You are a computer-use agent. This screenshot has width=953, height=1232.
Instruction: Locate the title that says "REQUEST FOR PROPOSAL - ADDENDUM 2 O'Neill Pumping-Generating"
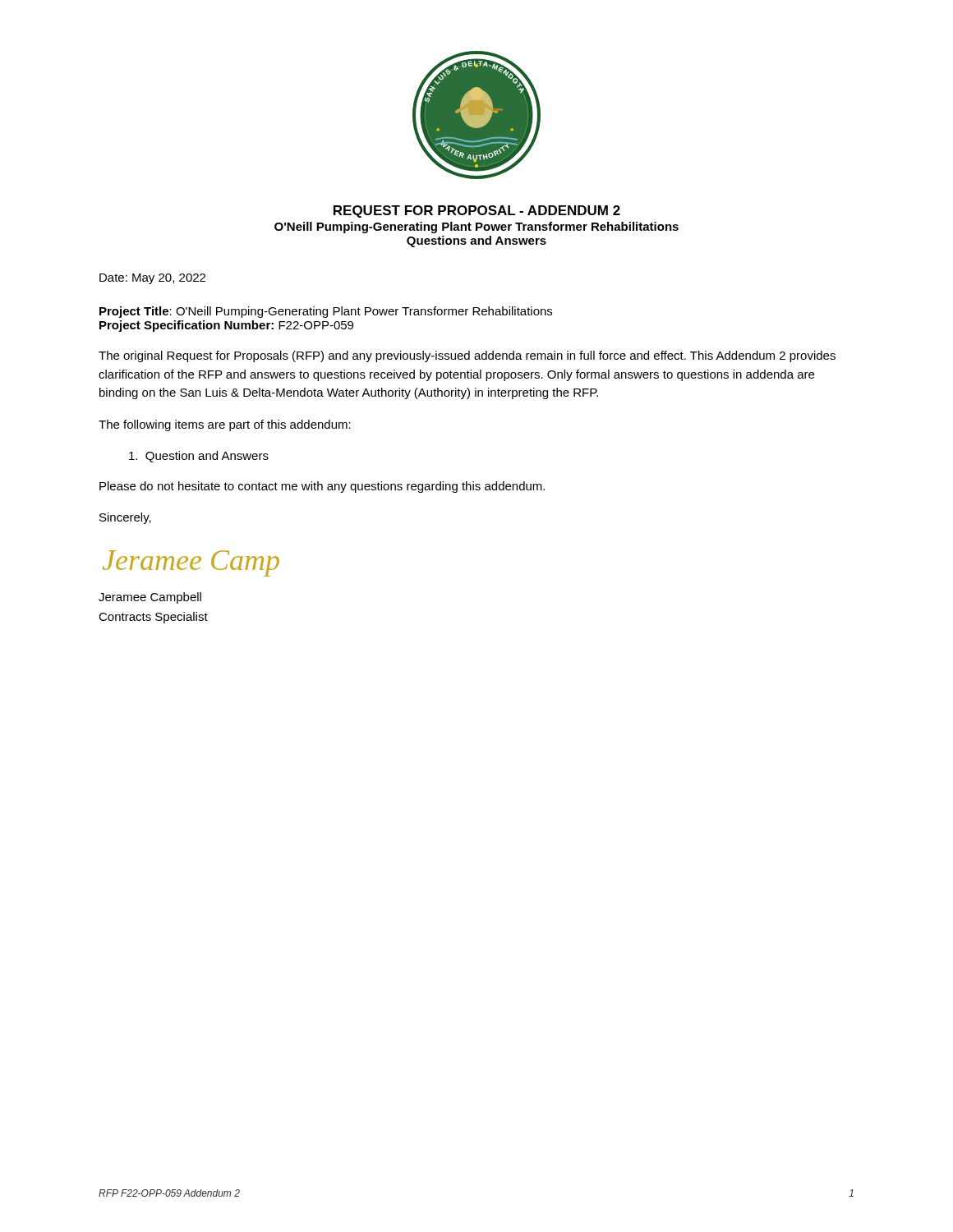coord(476,225)
